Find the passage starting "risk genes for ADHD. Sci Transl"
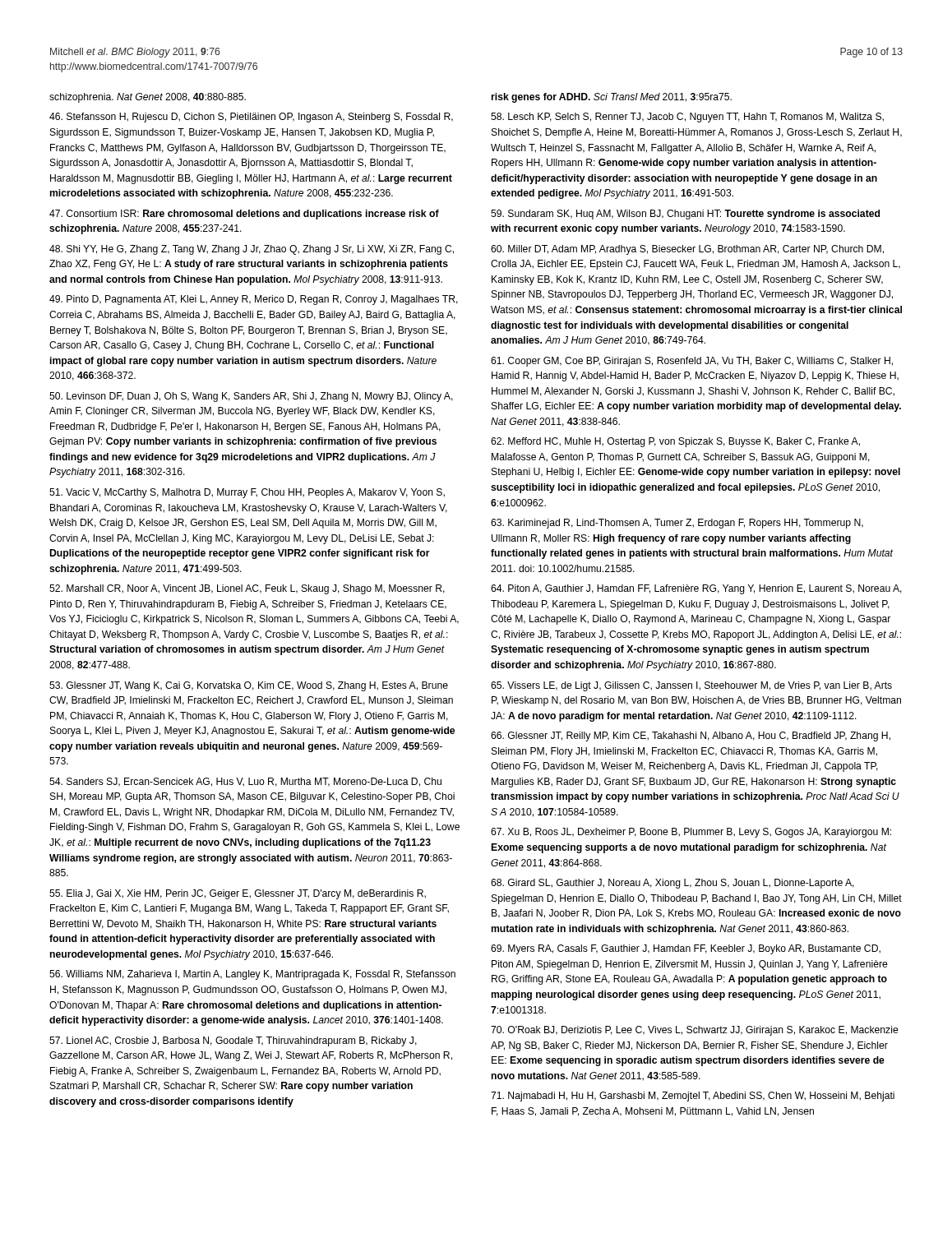 click(612, 97)
